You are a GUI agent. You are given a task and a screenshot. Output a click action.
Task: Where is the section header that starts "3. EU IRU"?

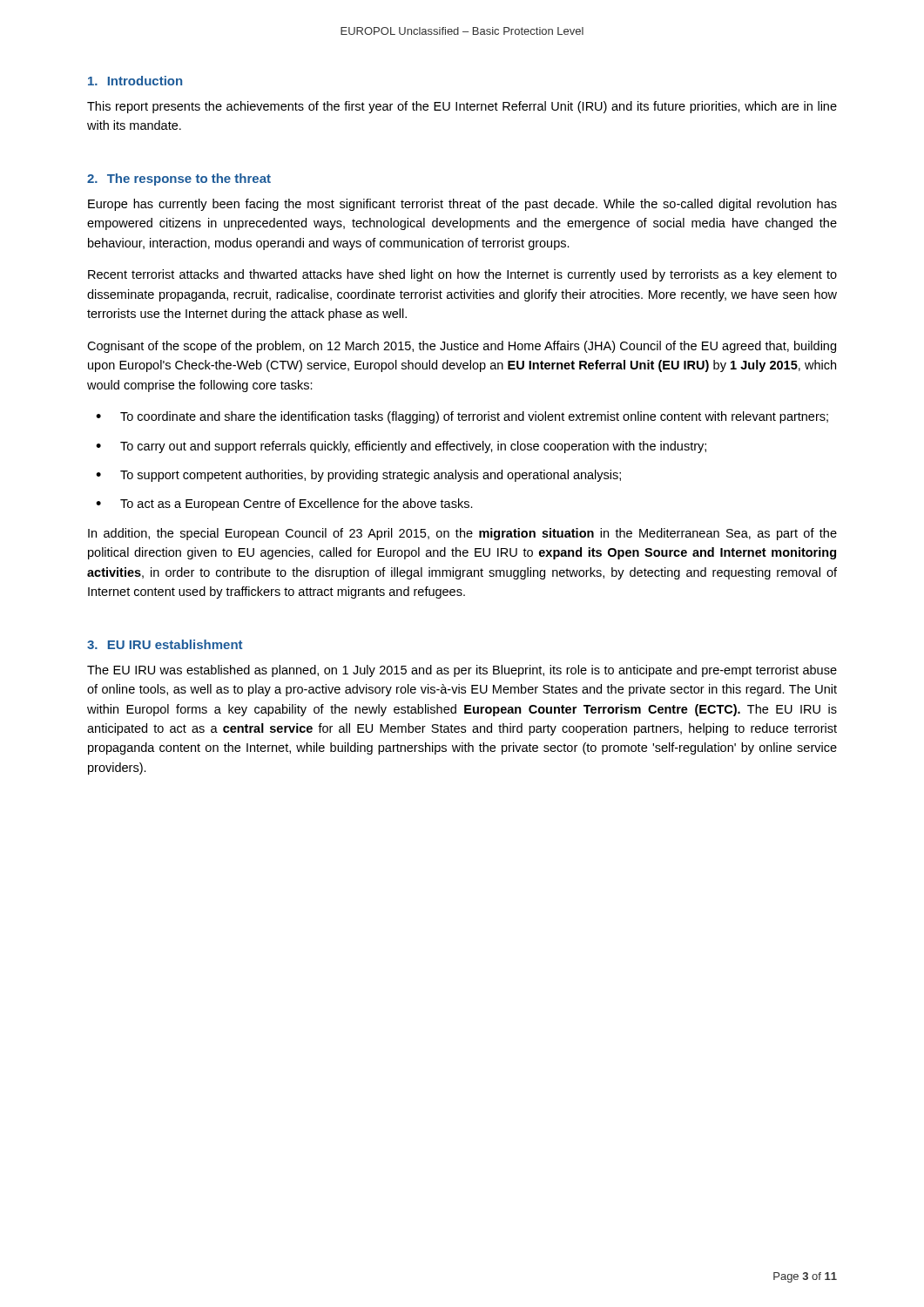point(165,644)
